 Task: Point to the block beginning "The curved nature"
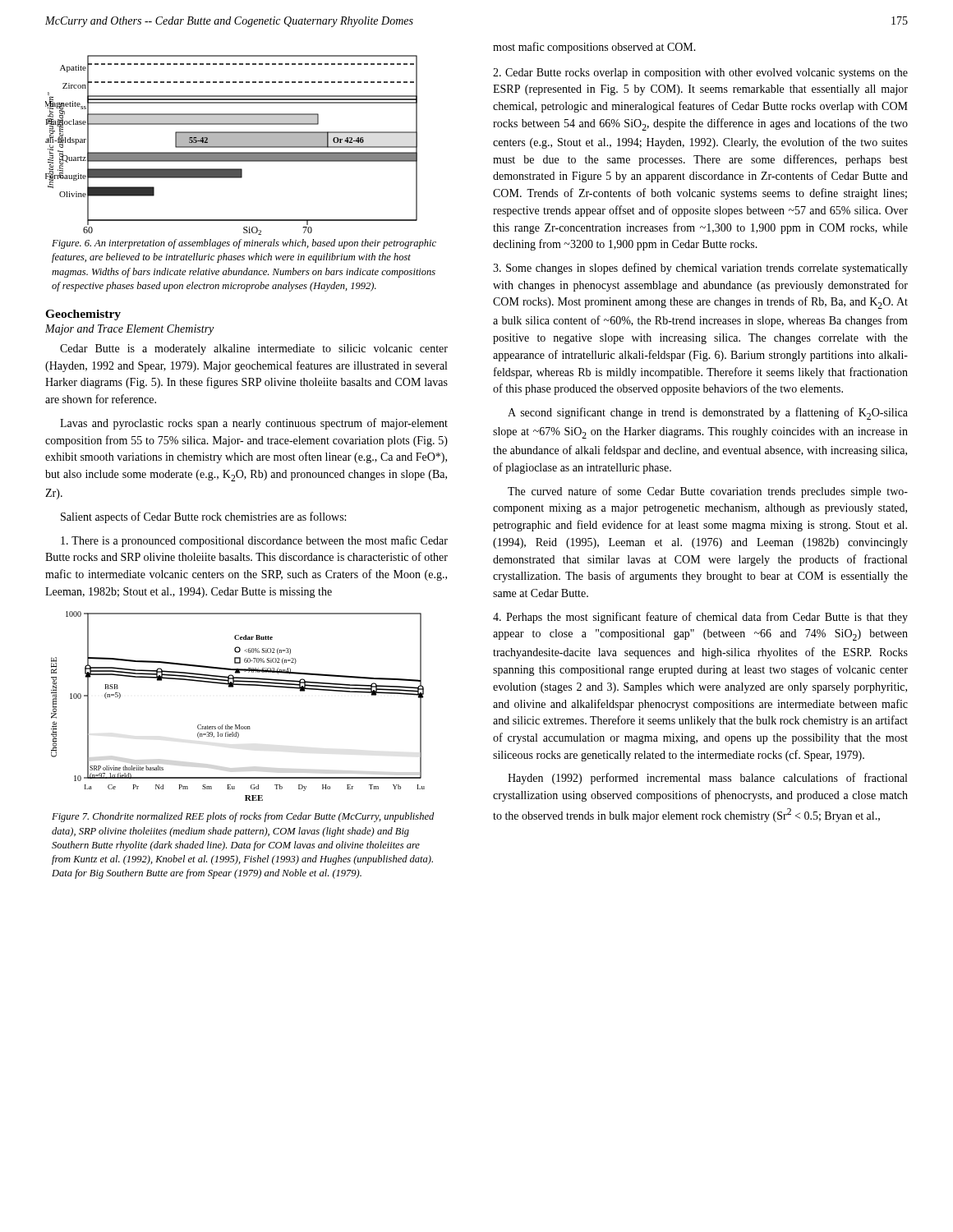[700, 542]
